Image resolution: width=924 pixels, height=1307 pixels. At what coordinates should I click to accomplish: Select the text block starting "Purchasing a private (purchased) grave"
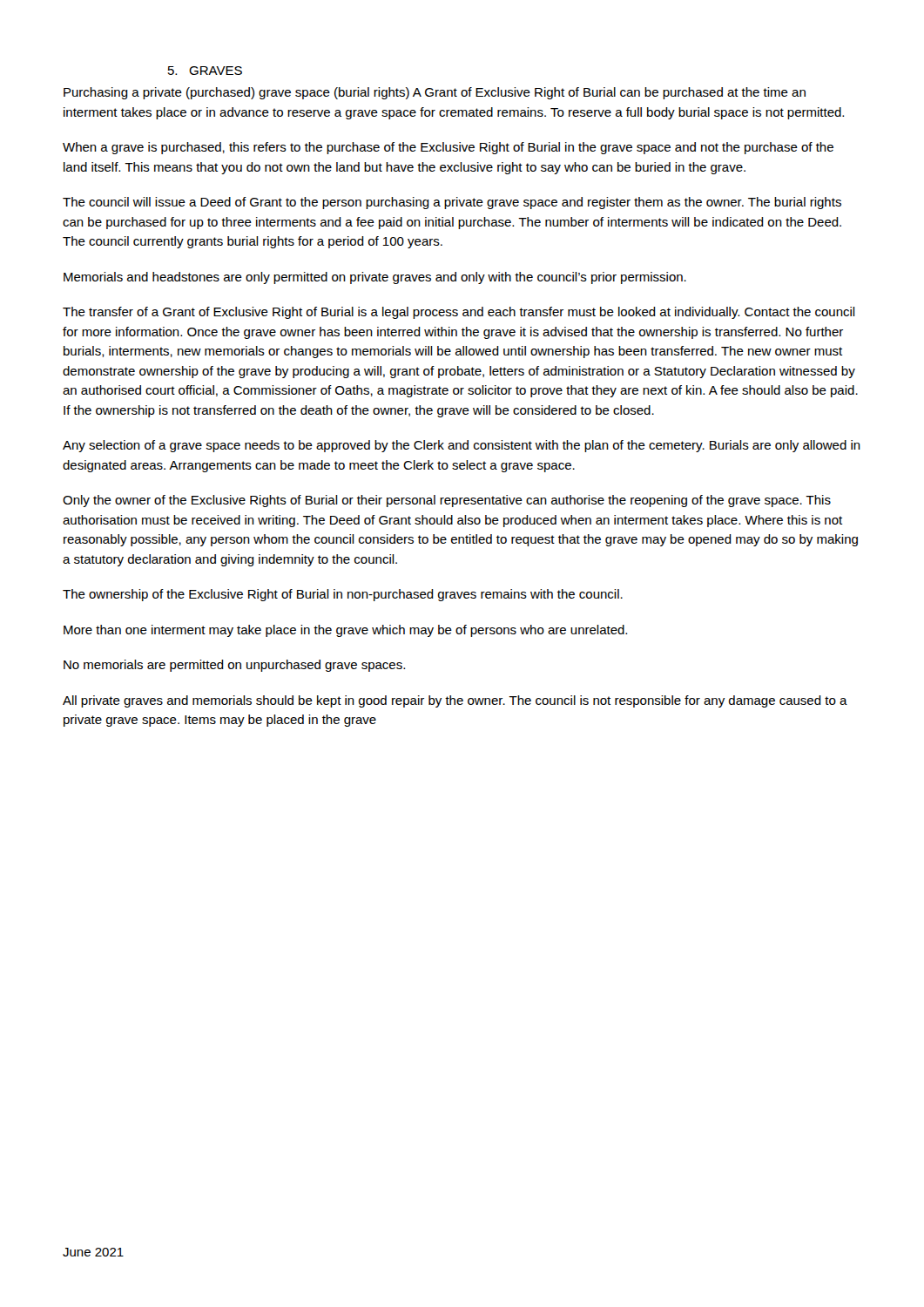pyautogui.click(x=454, y=102)
